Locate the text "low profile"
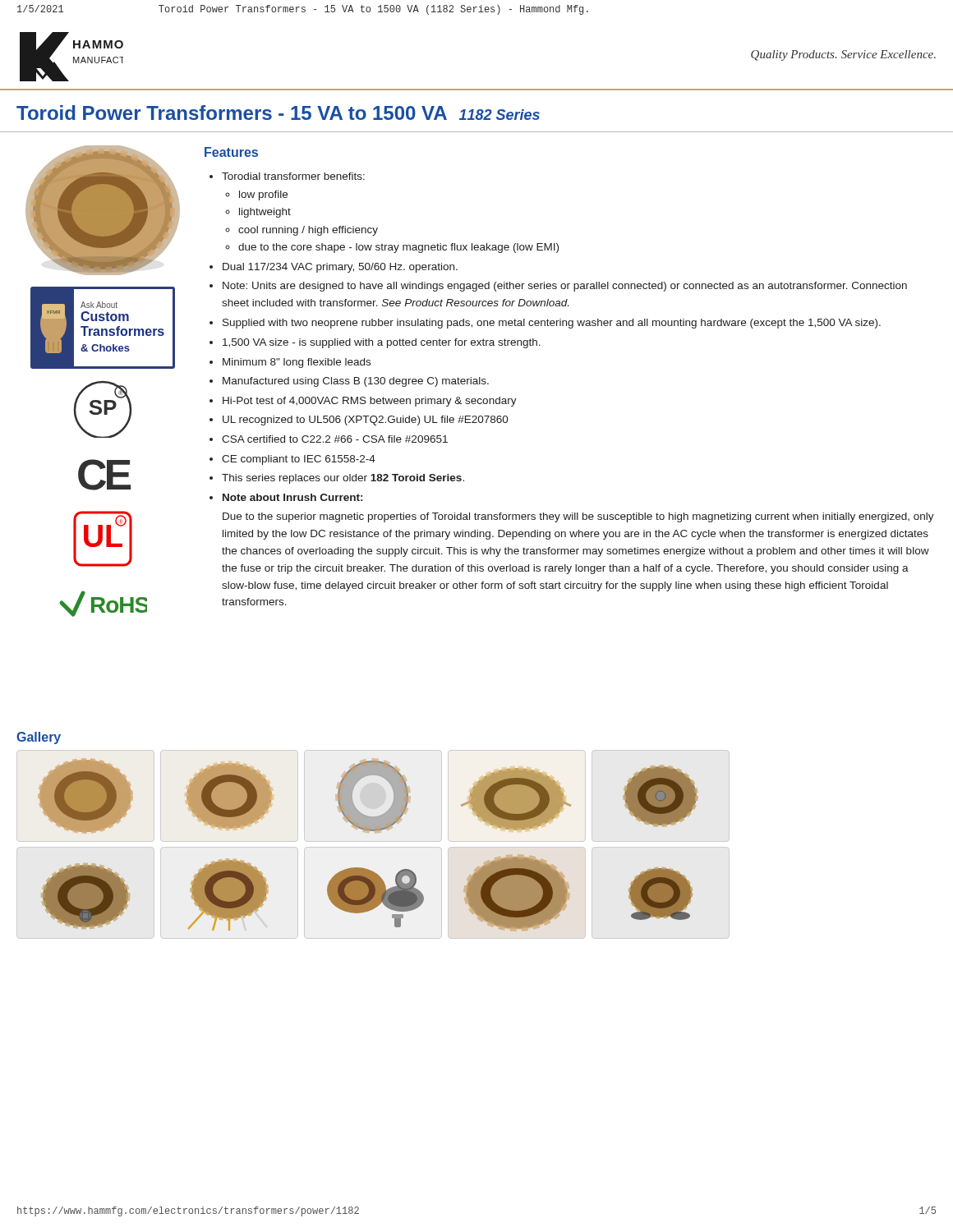Viewport: 953px width, 1232px height. click(263, 194)
